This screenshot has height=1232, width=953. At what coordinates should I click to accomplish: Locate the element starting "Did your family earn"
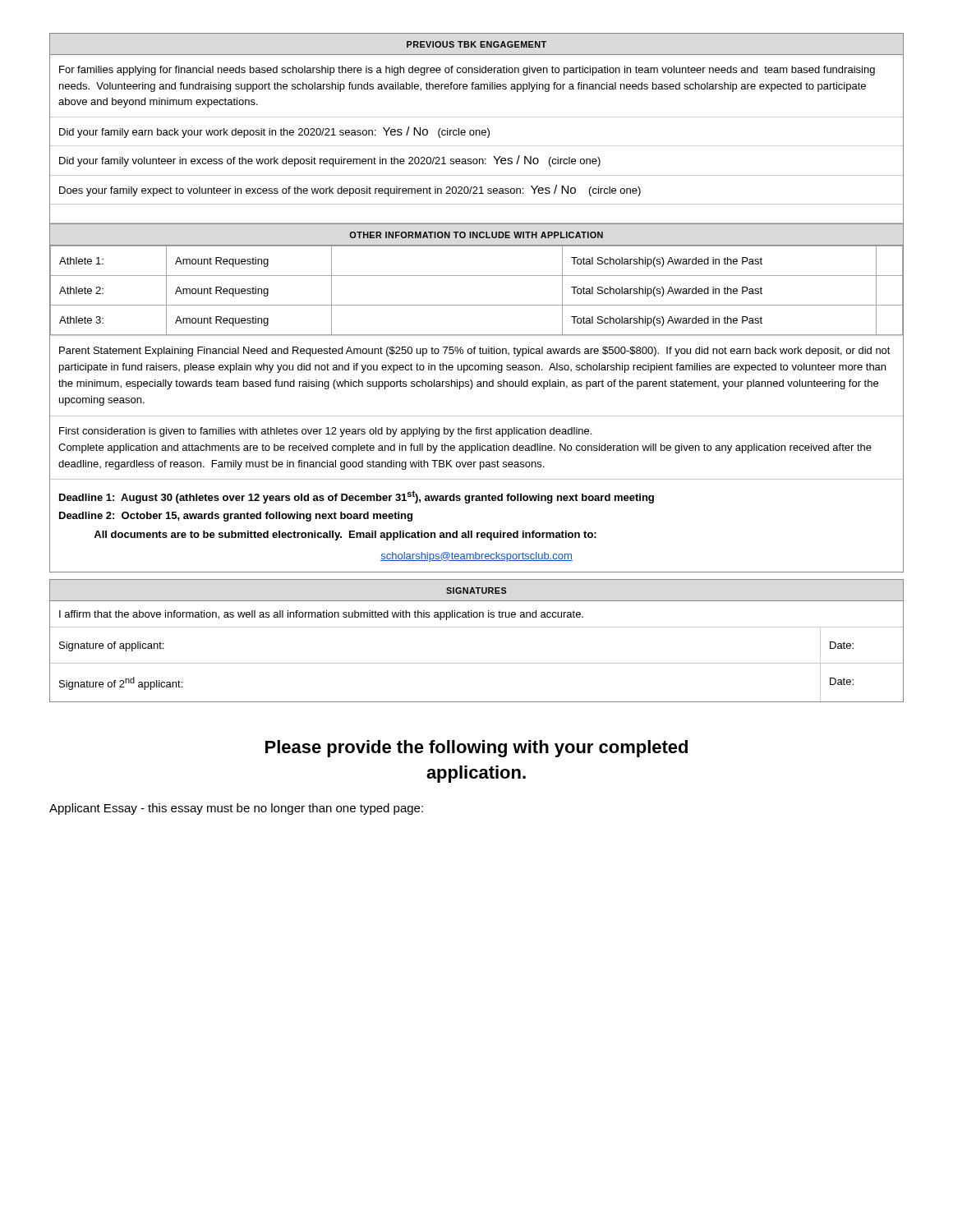[x=274, y=131]
